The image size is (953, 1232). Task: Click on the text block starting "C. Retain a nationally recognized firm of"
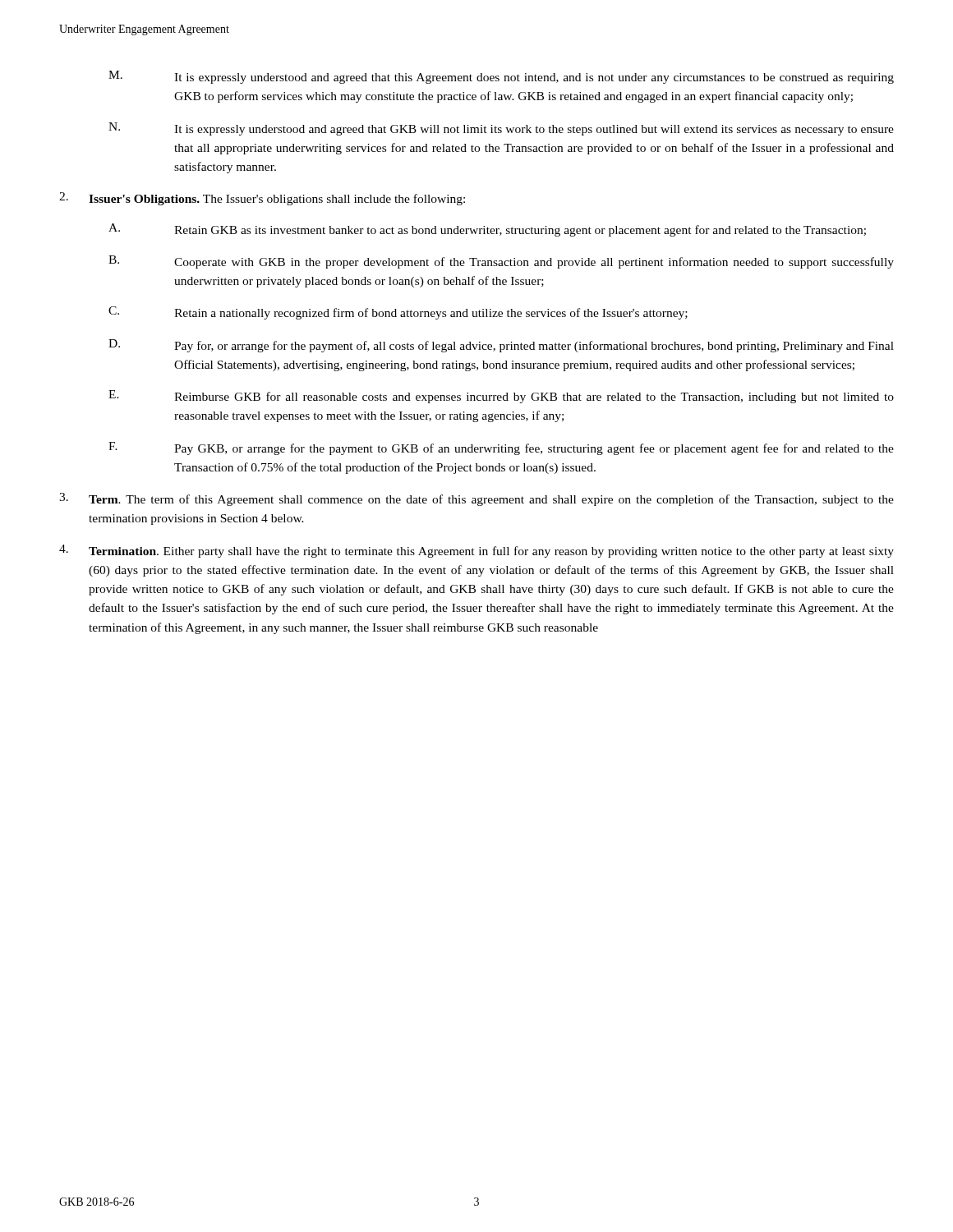[476, 313]
